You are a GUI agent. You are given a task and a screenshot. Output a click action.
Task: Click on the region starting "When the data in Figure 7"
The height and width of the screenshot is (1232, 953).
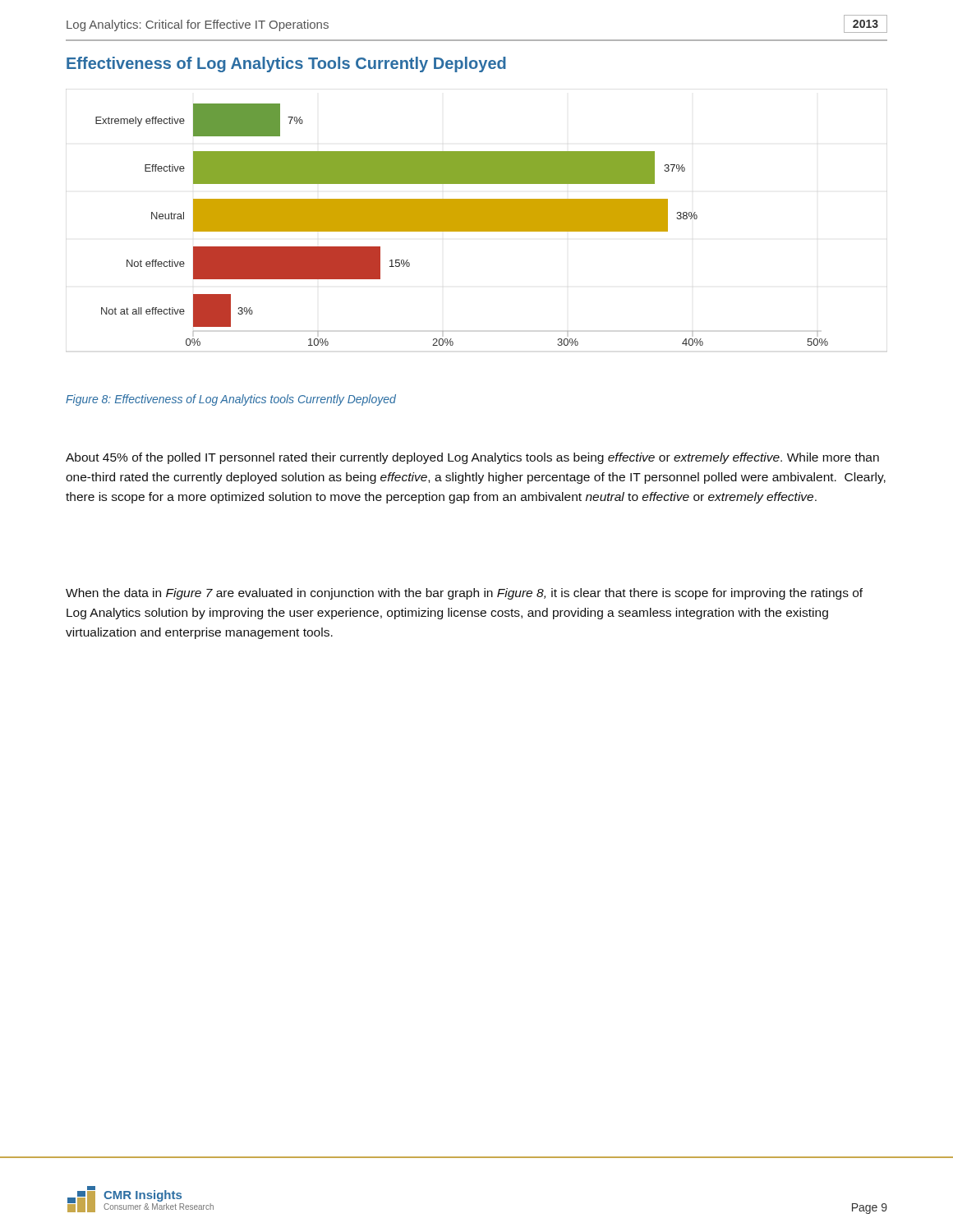click(476, 613)
